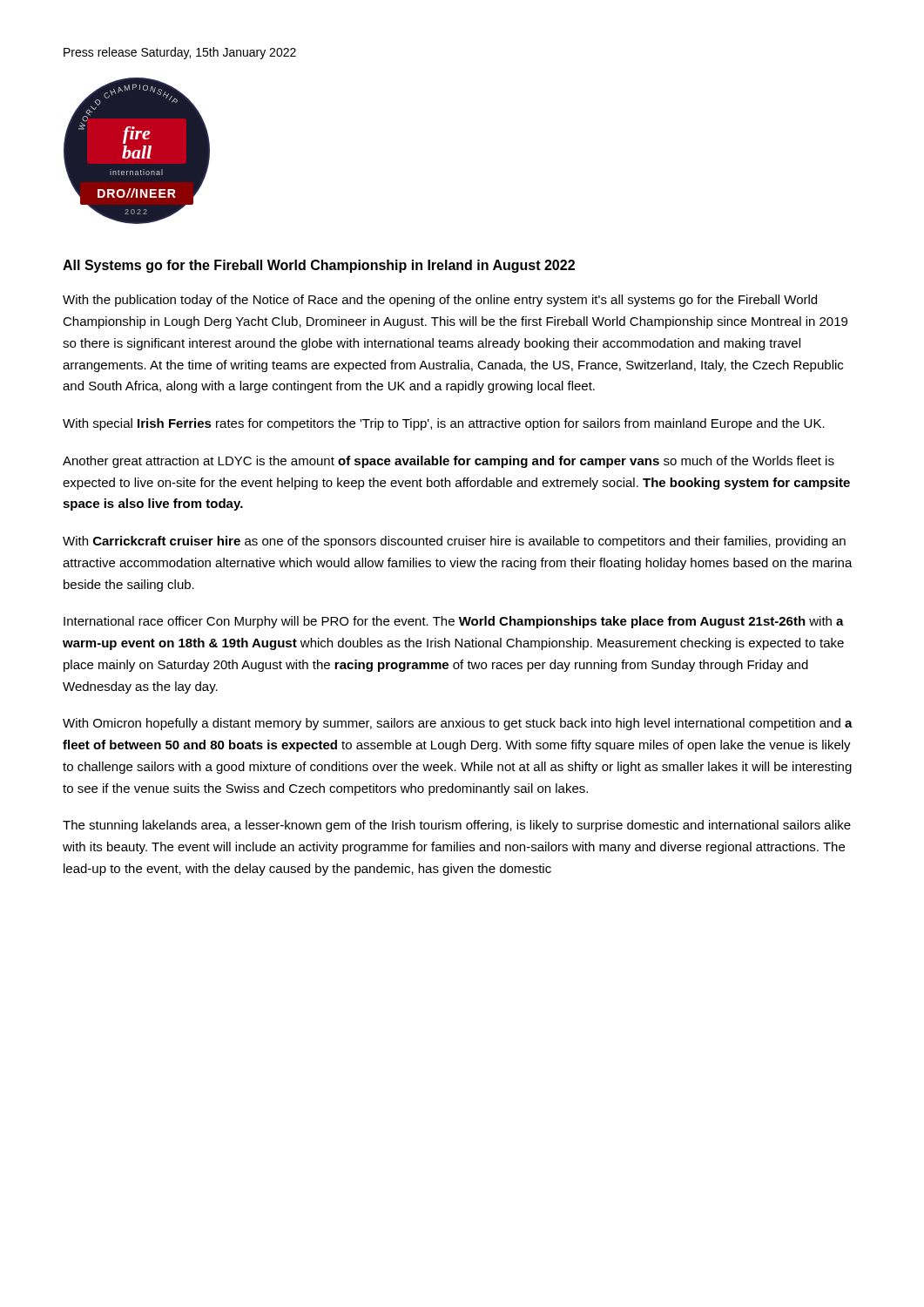Locate the block of text that opens with "Another great attraction at LDYC"
This screenshot has height=1307, width=924.
[457, 482]
